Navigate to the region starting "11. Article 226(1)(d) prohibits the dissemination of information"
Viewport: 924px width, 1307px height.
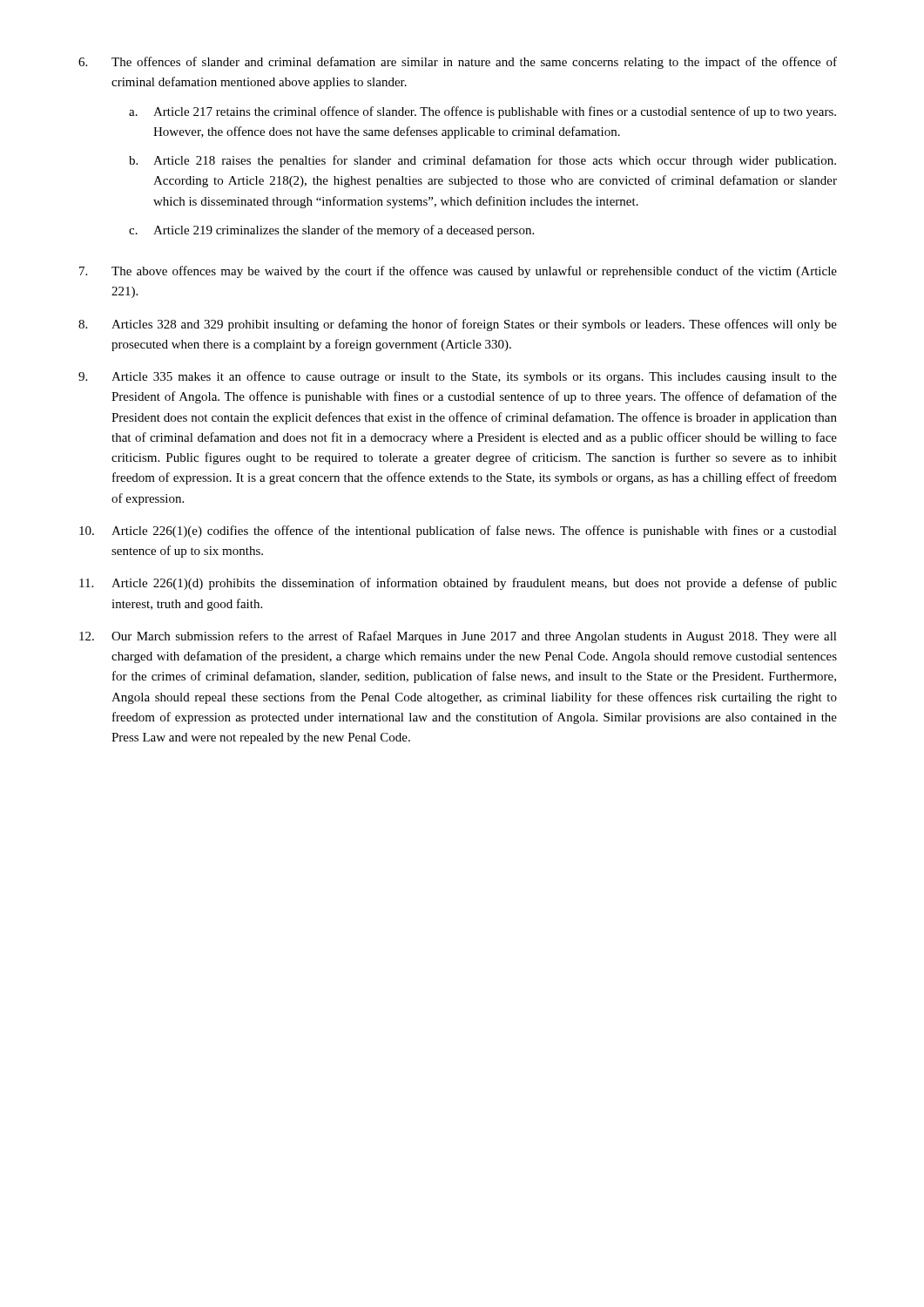click(458, 594)
